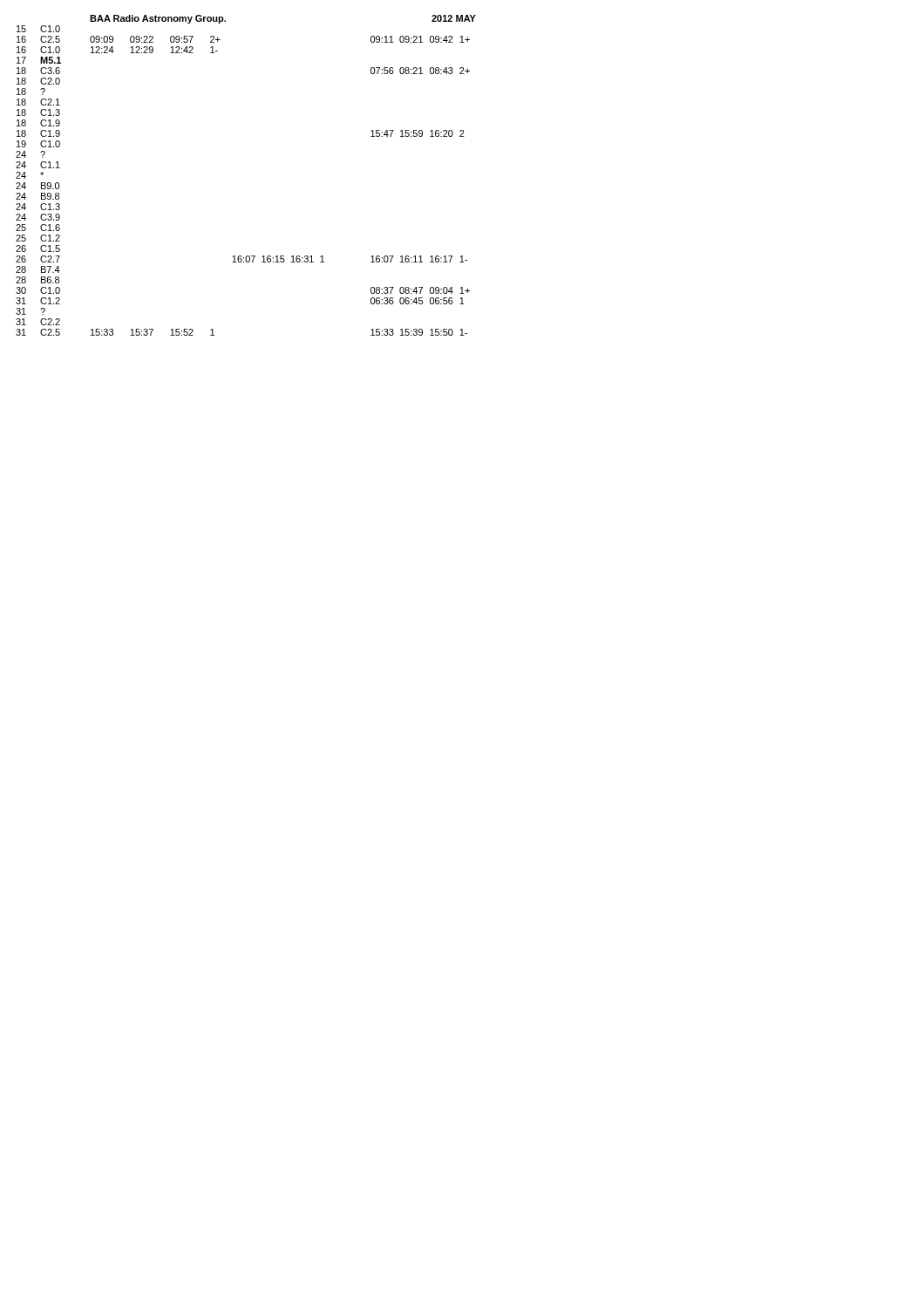Find the table that mentions "2012 MAY"

462,175
